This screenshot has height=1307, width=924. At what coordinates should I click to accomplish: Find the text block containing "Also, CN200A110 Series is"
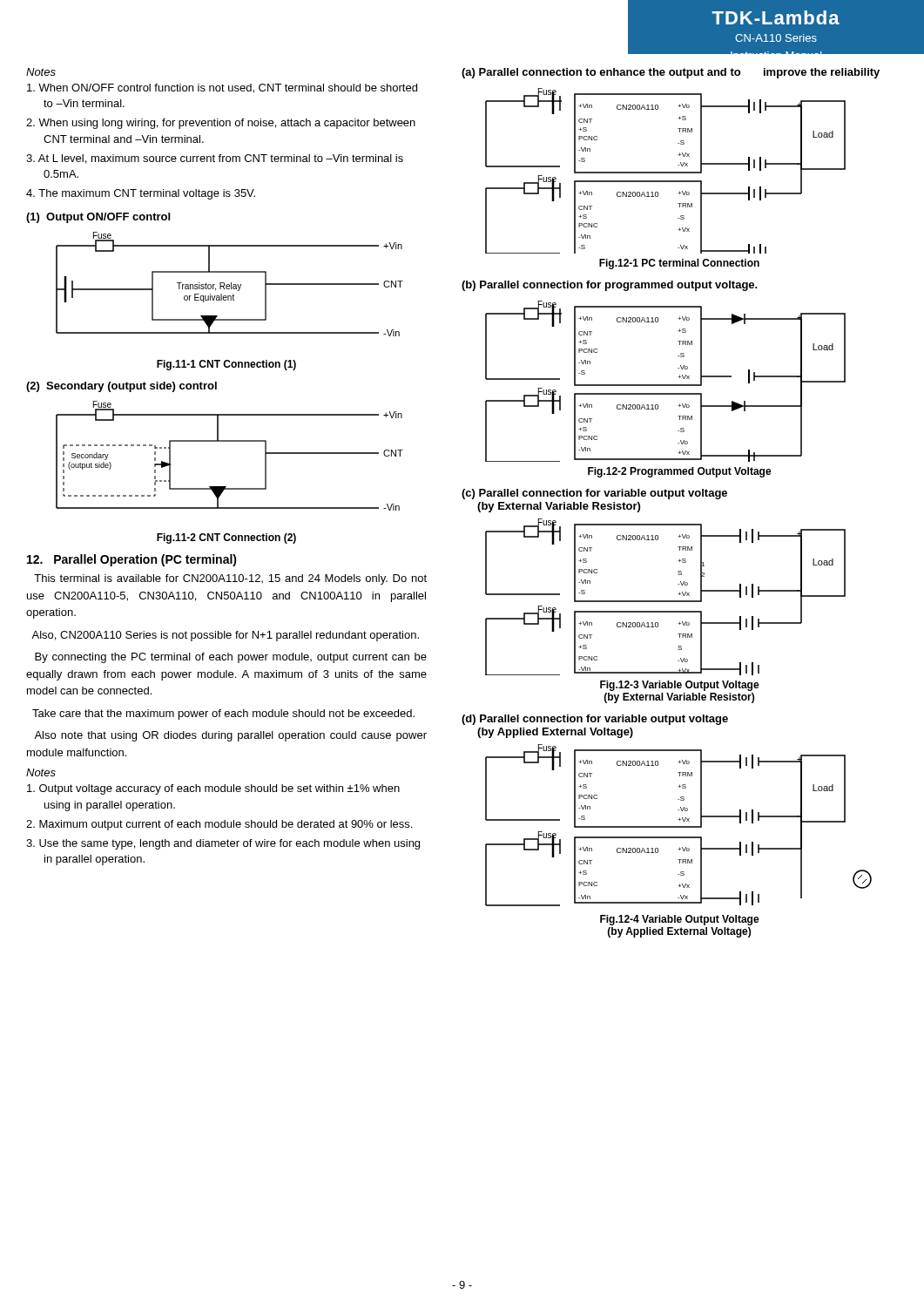tap(223, 635)
